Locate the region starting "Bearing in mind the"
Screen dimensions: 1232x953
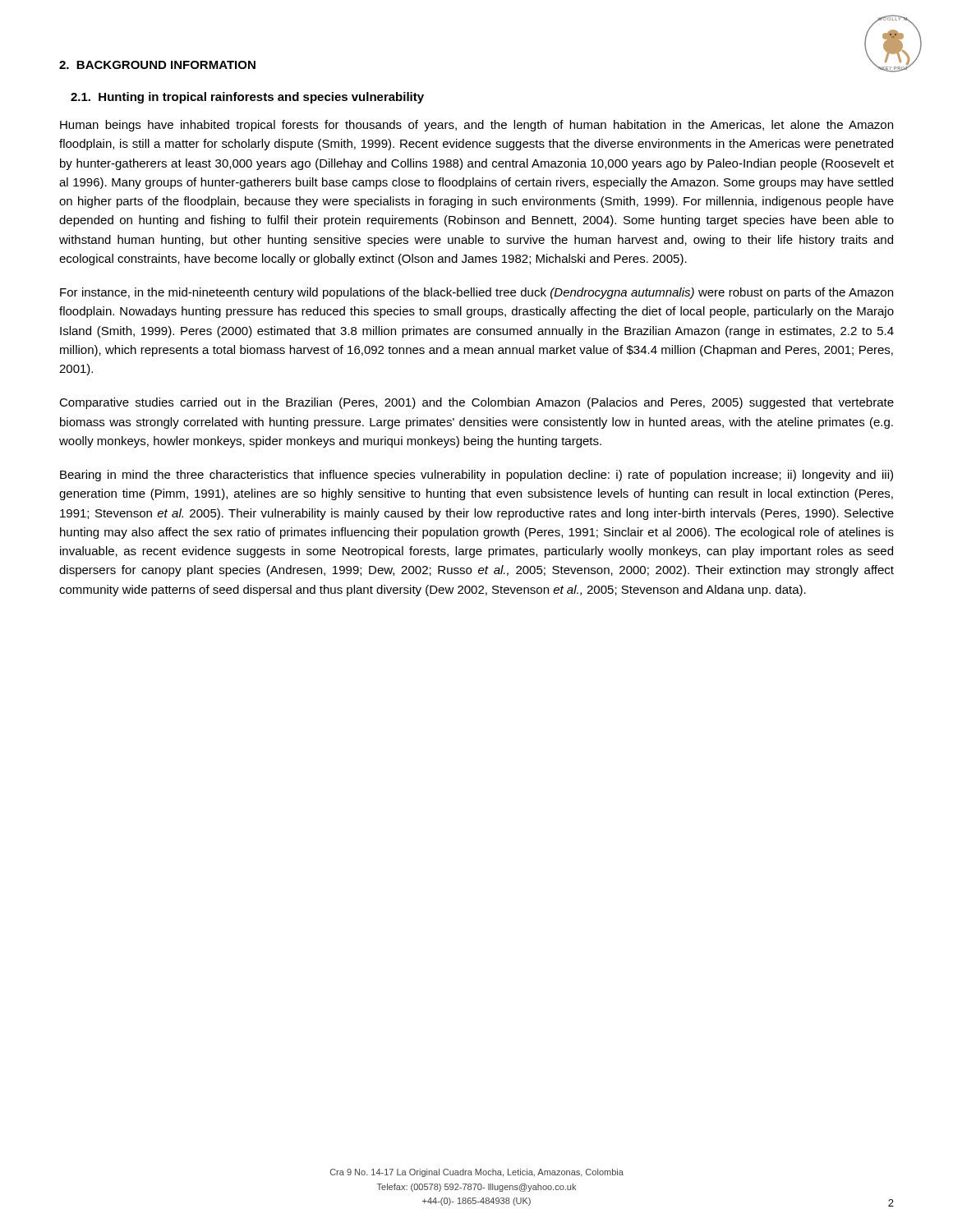click(476, 532)
